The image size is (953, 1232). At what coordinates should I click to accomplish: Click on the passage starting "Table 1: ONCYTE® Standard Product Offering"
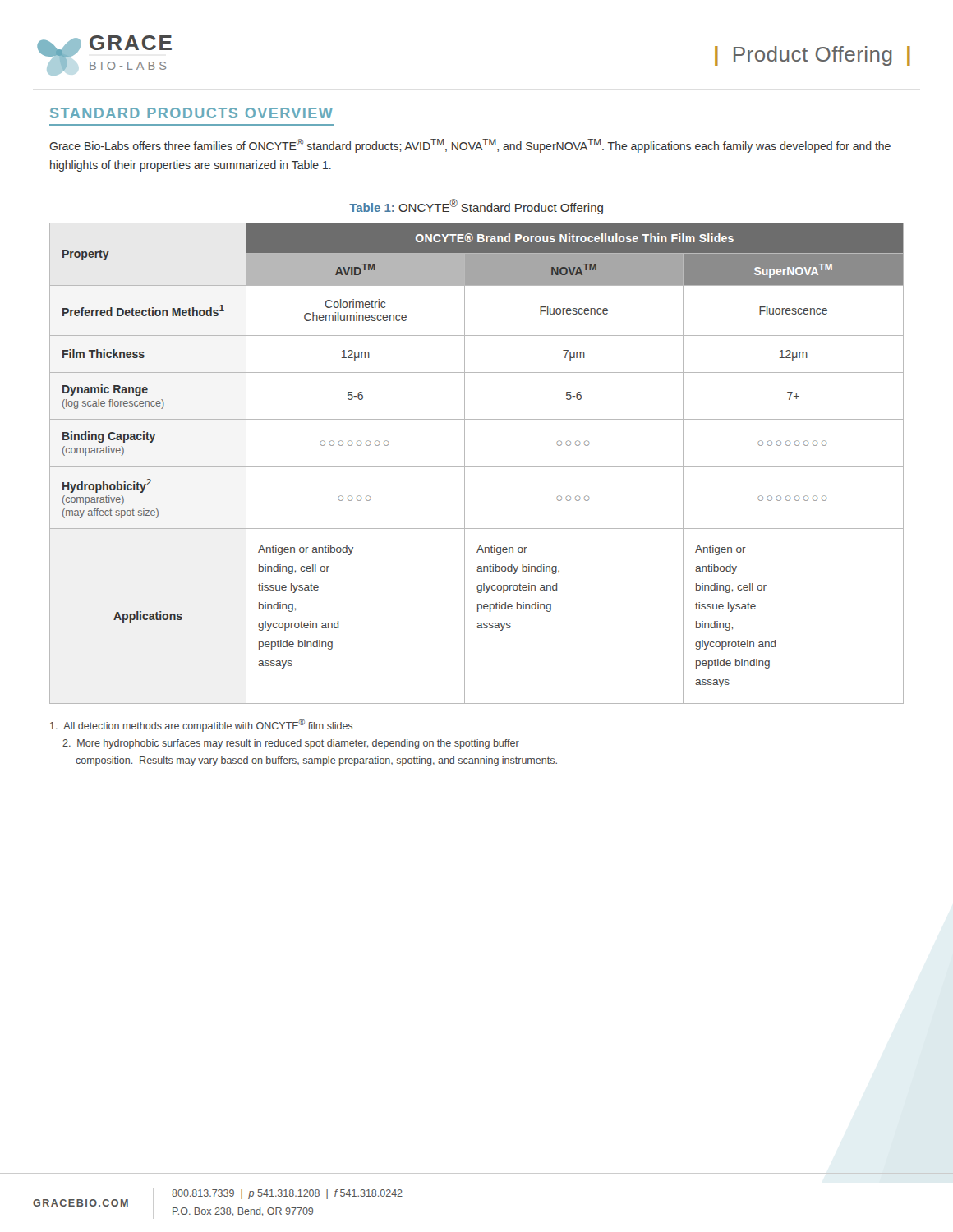pos(476,206)
